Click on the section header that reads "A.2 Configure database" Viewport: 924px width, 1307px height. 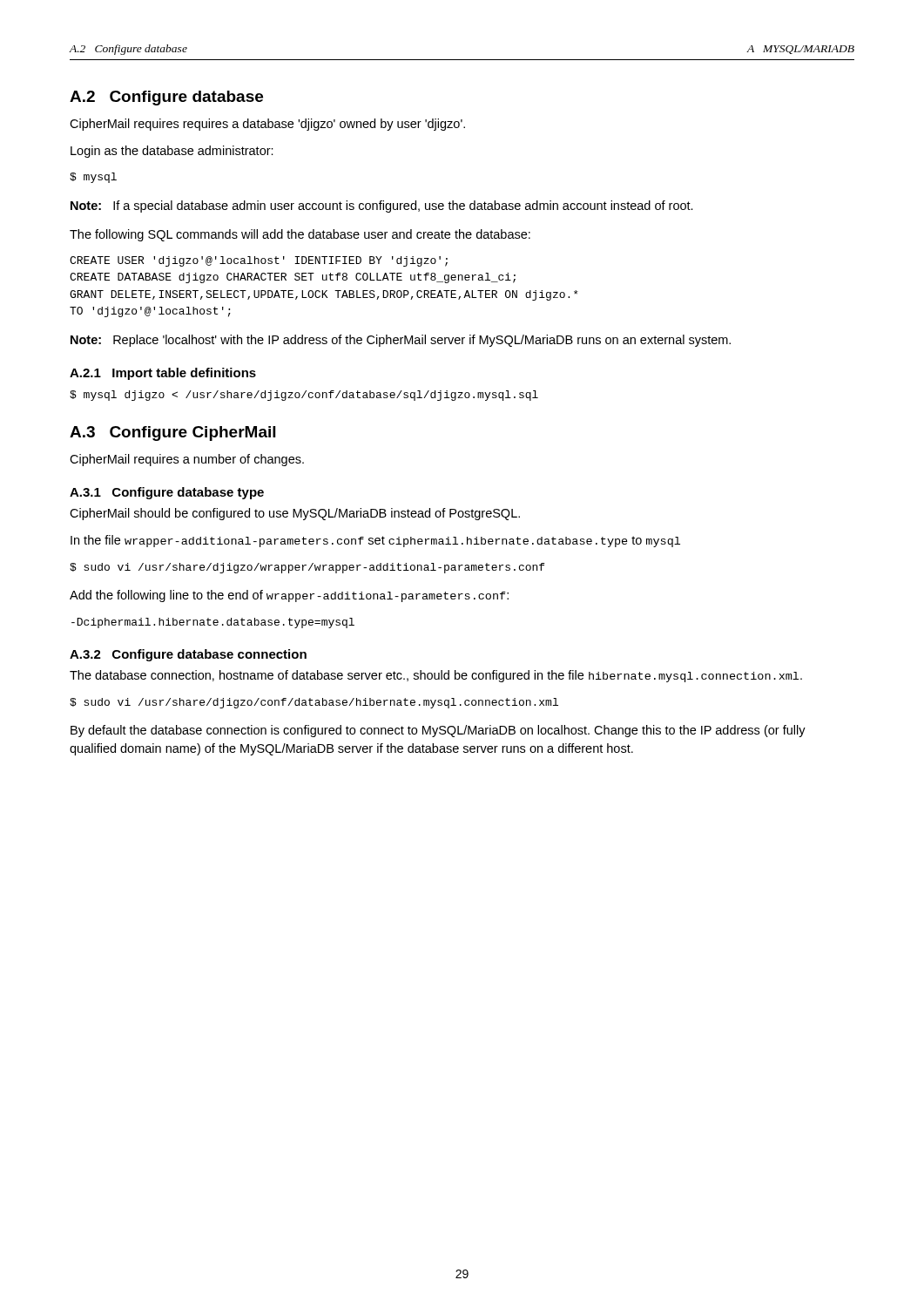tap(166, 98)
